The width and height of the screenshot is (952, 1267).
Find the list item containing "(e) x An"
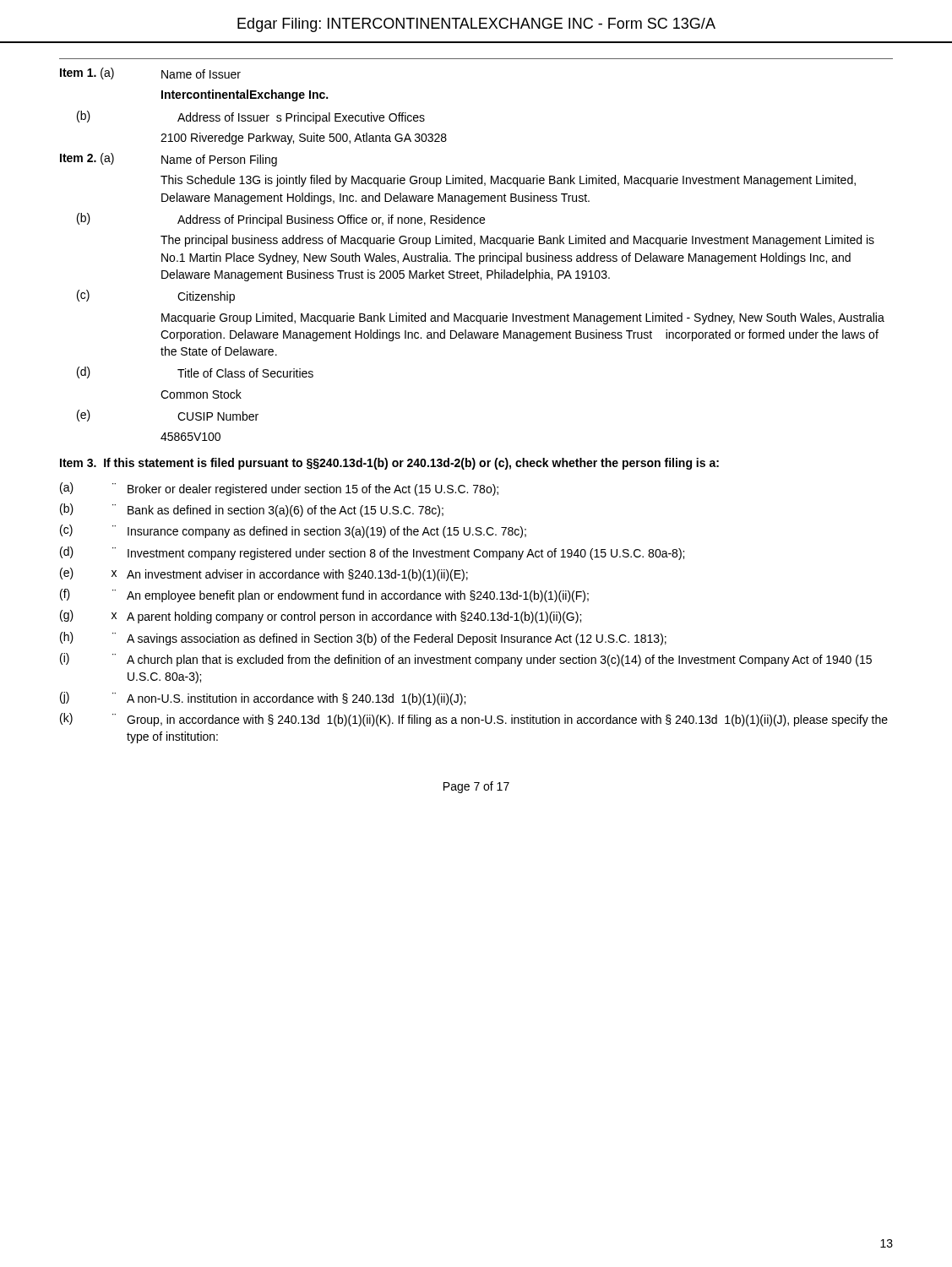pos(476,574)
